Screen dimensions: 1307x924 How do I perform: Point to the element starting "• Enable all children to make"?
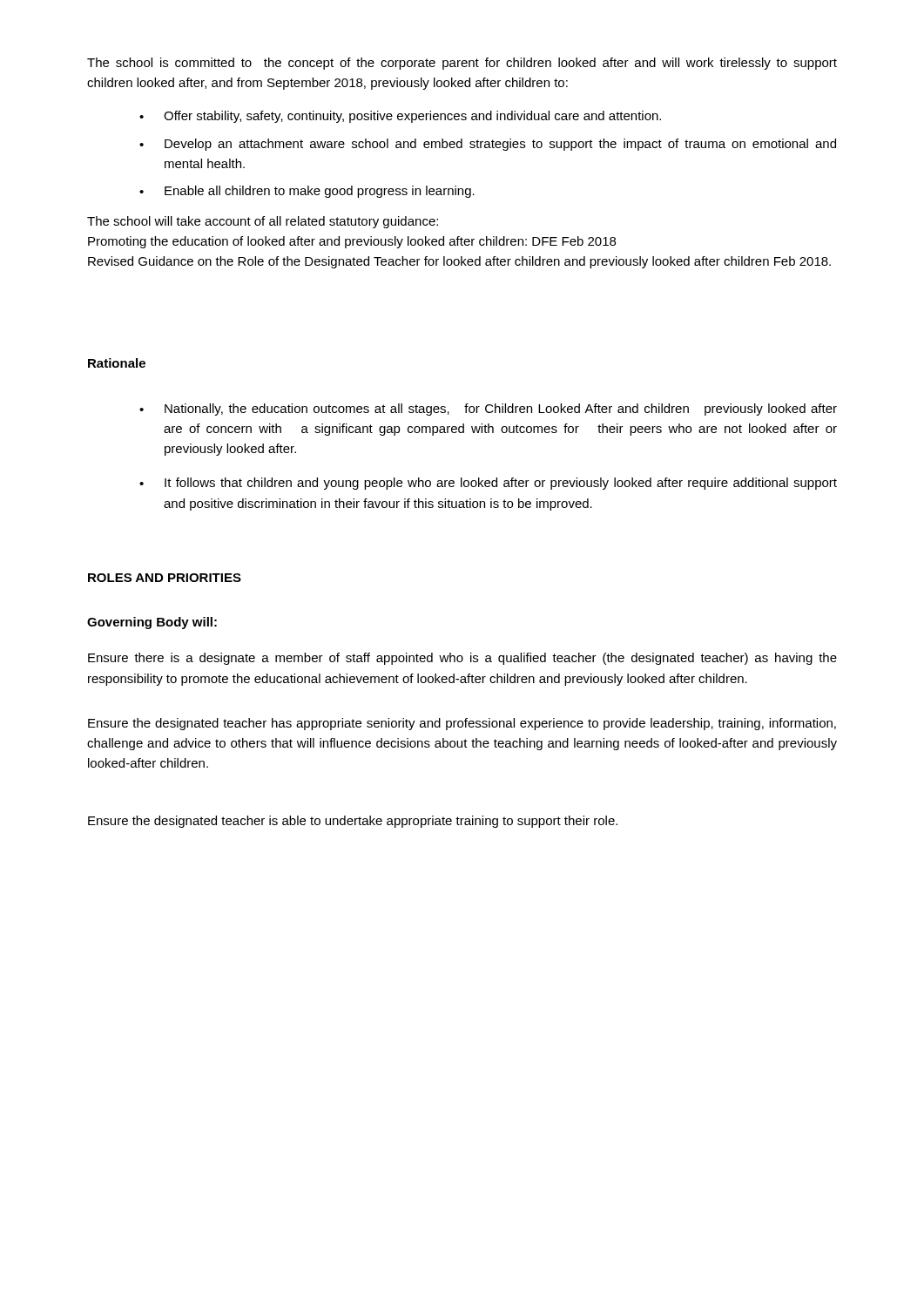point(307,191)
